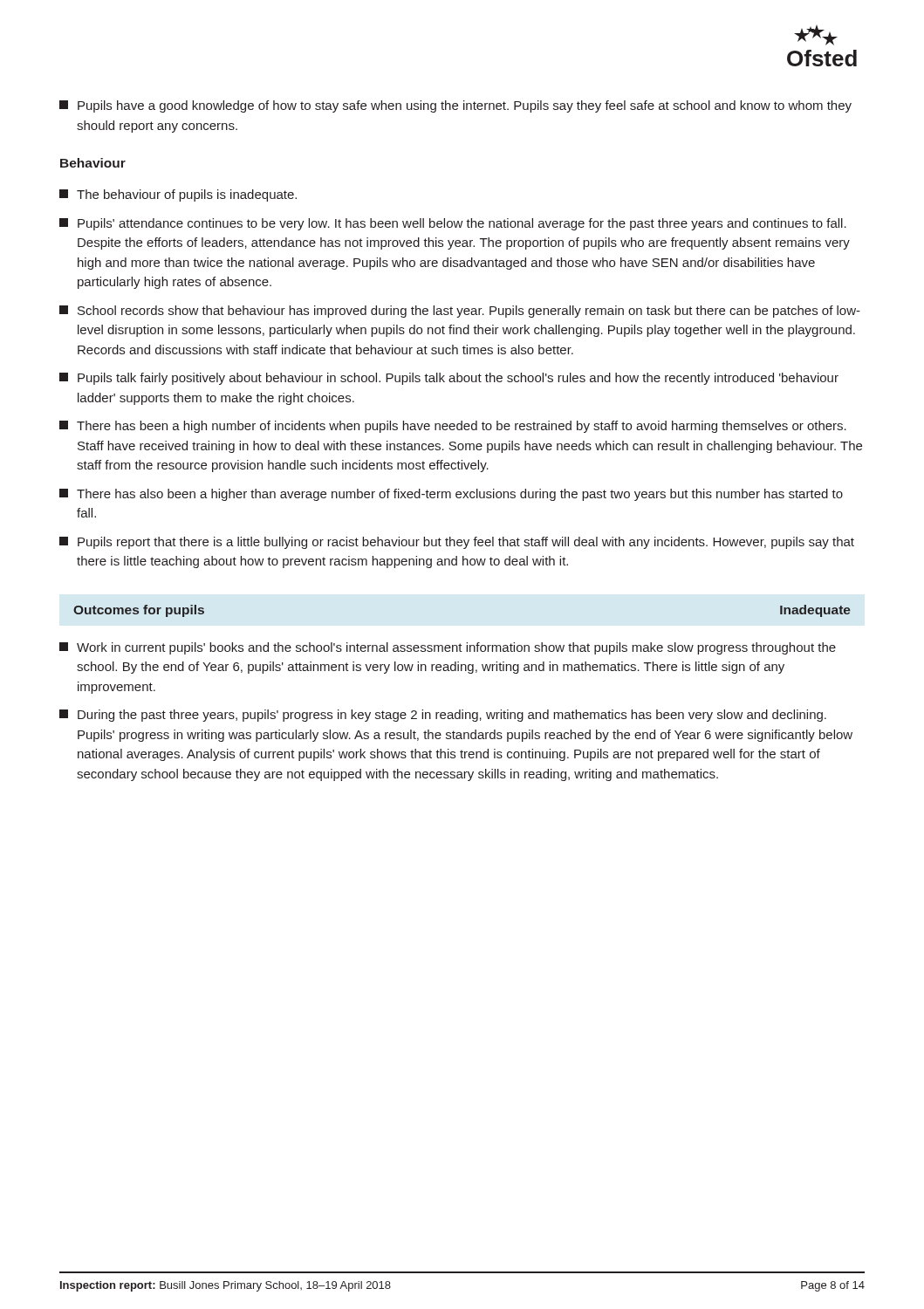Locate the list item with the text "Pupils report that there is a little"

coord(462,552)
